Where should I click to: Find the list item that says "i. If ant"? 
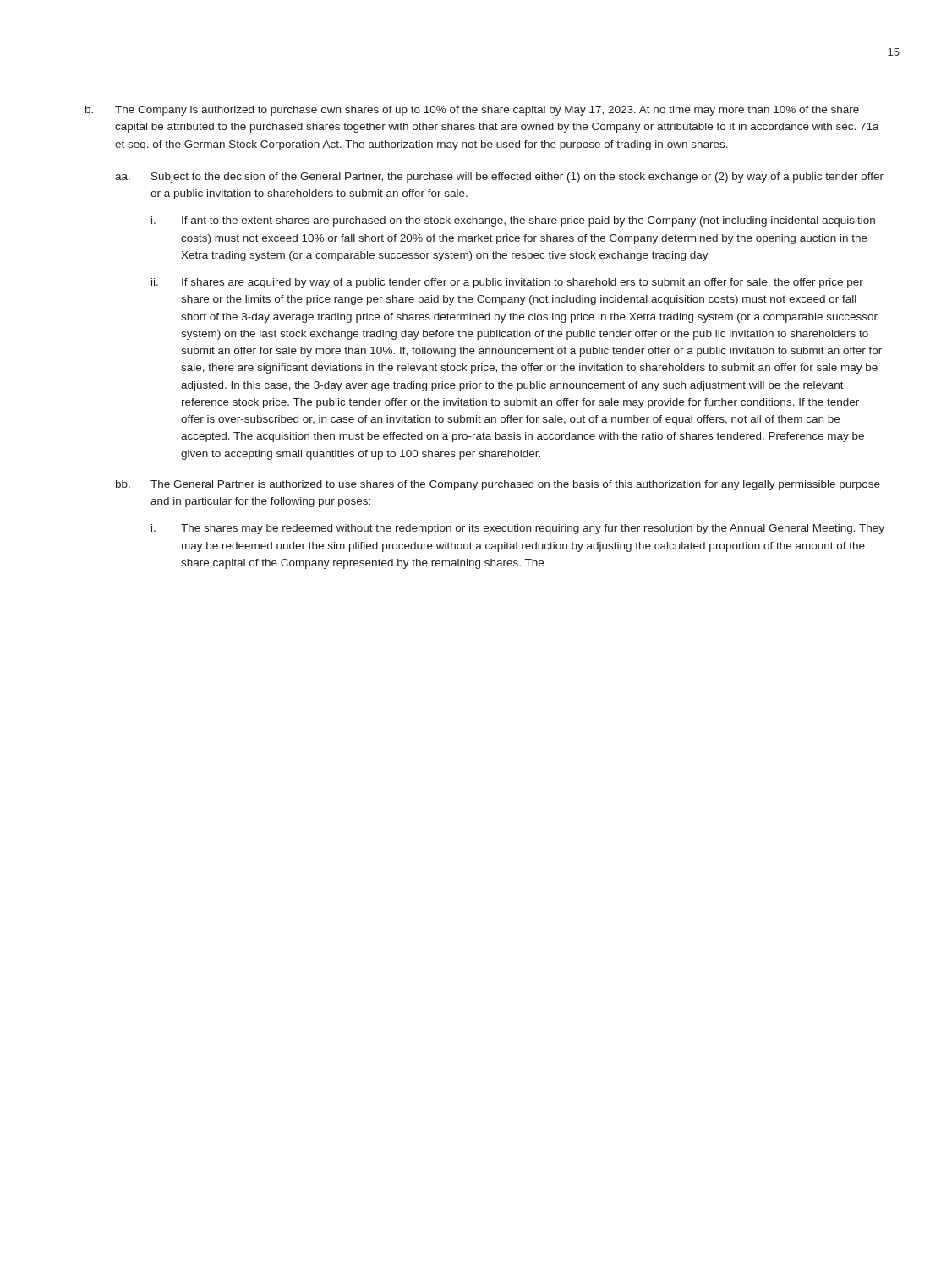pyautogui.click(x=517, y=238)
